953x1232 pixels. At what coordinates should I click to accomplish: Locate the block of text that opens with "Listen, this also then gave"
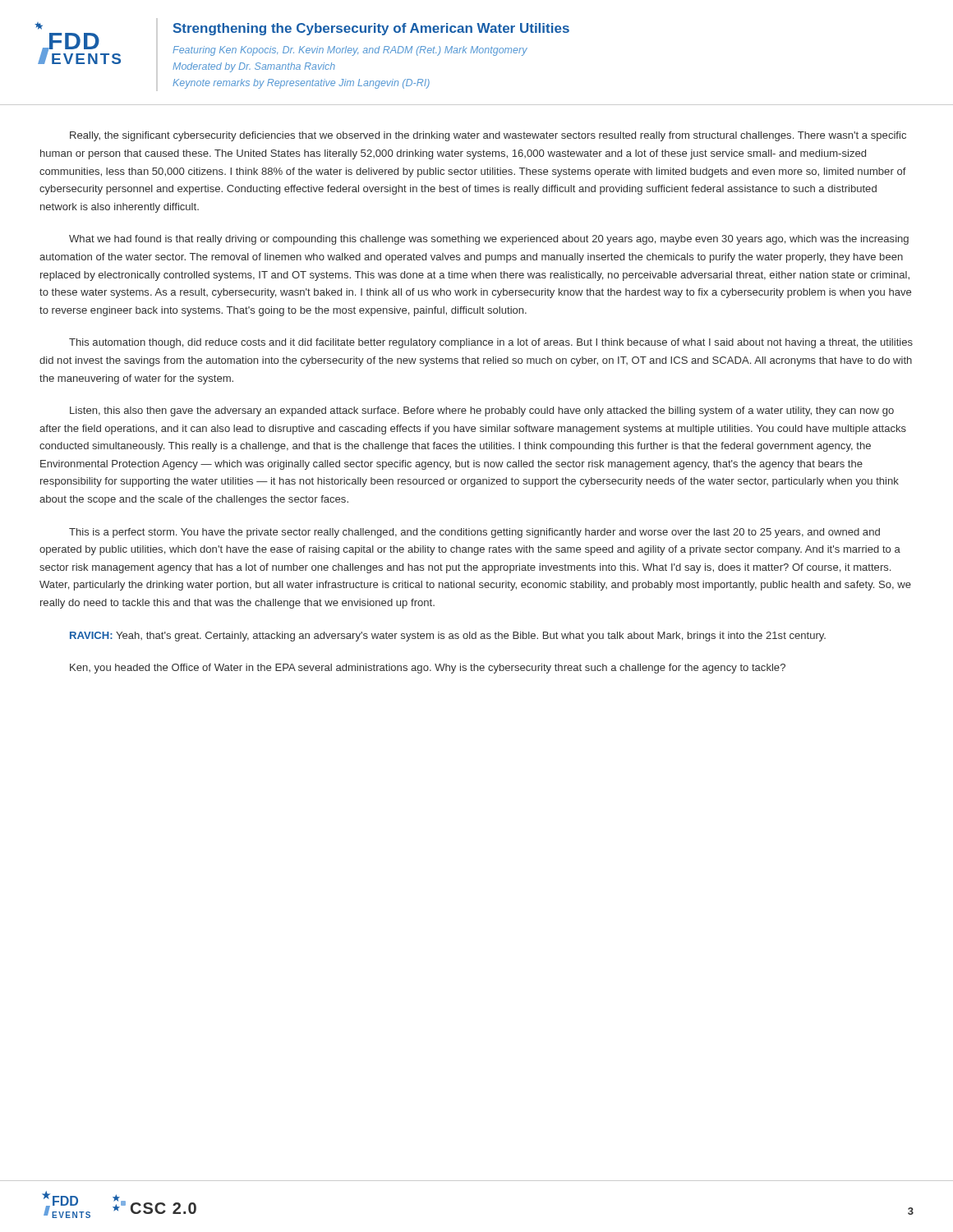473,455
